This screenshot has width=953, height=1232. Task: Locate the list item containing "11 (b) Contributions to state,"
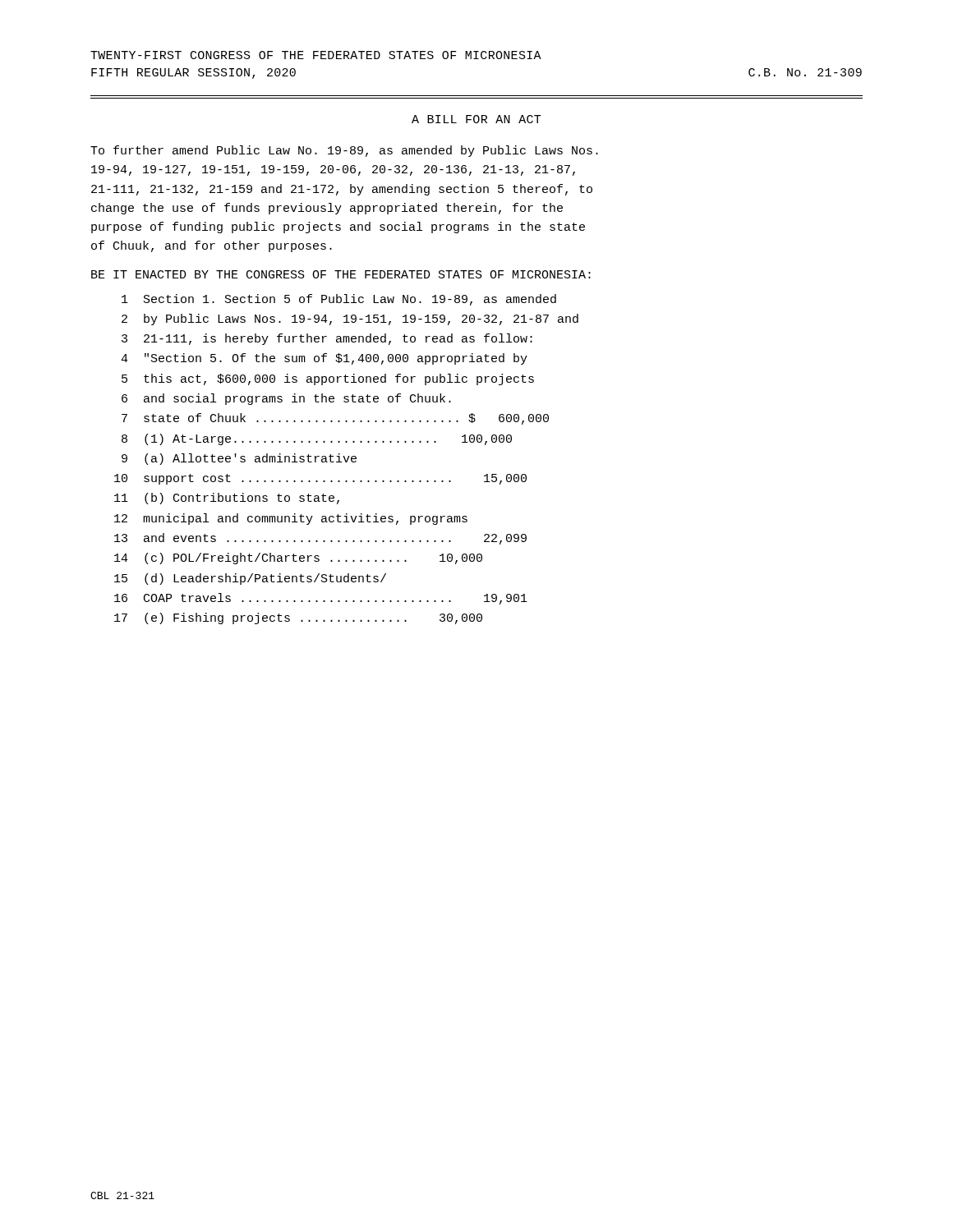[x=227, y=499]
